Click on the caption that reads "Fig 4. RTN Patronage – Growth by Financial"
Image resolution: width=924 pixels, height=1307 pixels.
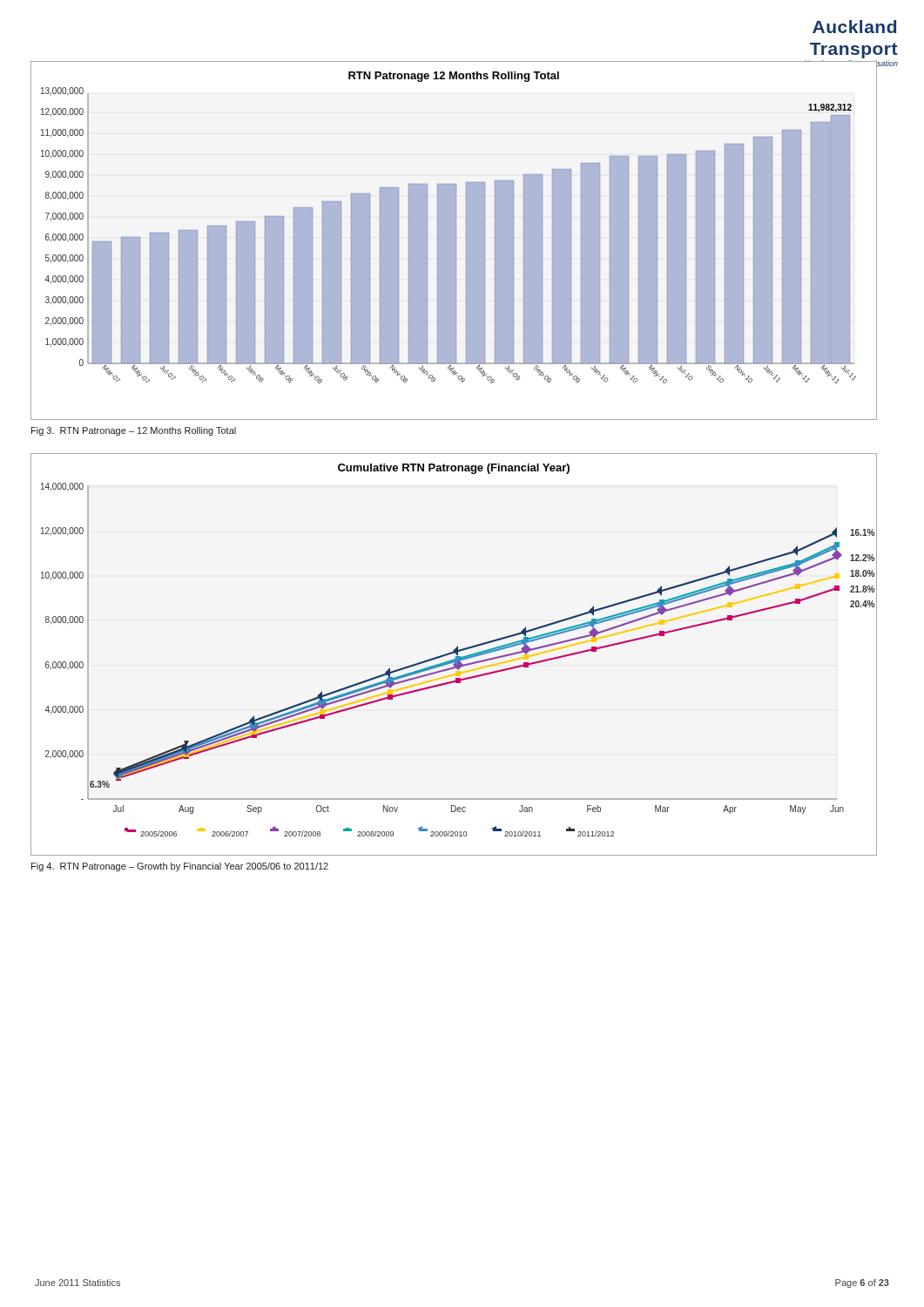(180, 866)
